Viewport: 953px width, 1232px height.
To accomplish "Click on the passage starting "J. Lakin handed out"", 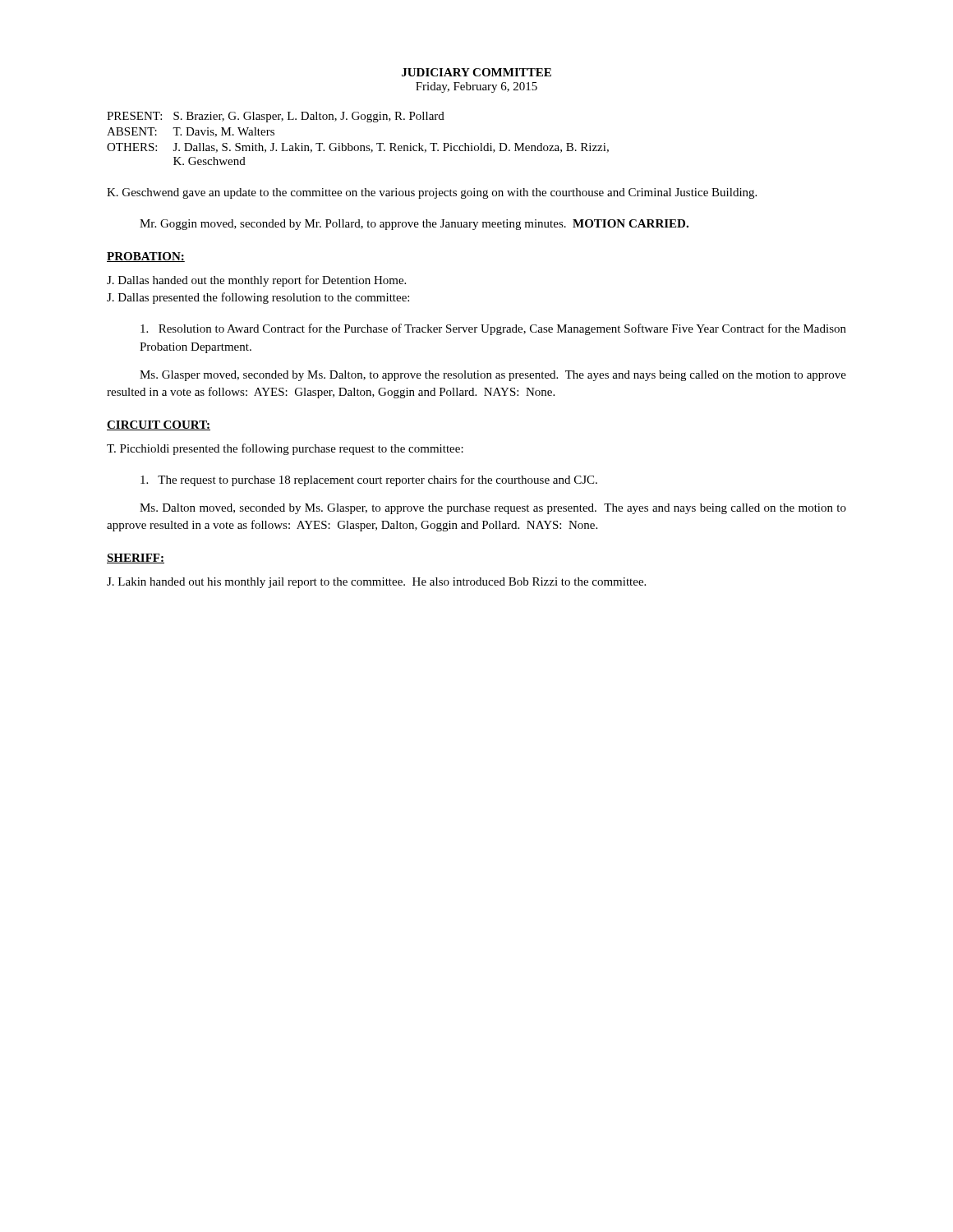I will [x=377, y=582].
